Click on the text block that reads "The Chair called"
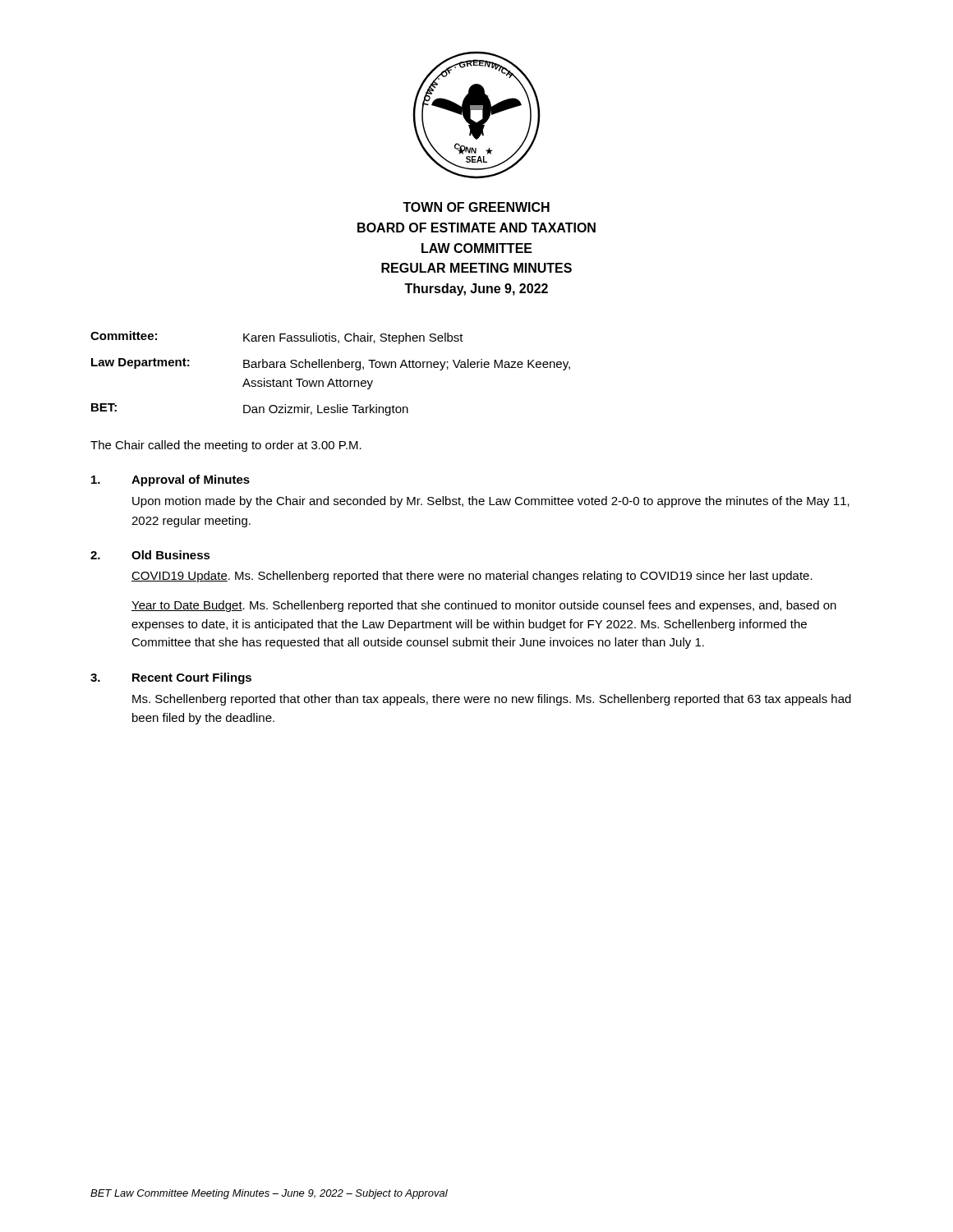The width and height of the screenshot is (953, 1232). tap(226, 445)
